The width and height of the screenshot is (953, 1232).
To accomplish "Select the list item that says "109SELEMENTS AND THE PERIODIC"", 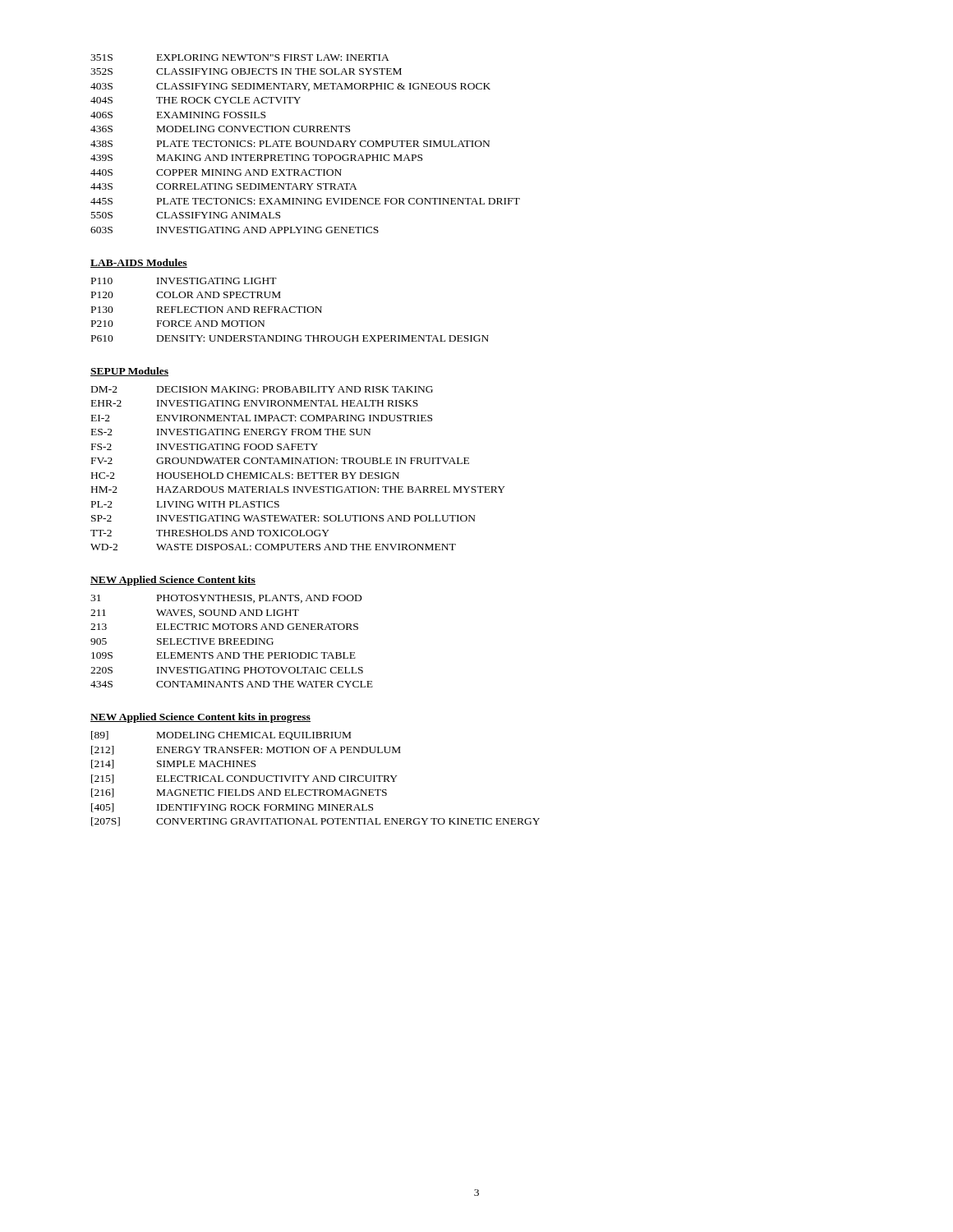I will (223, 655).
